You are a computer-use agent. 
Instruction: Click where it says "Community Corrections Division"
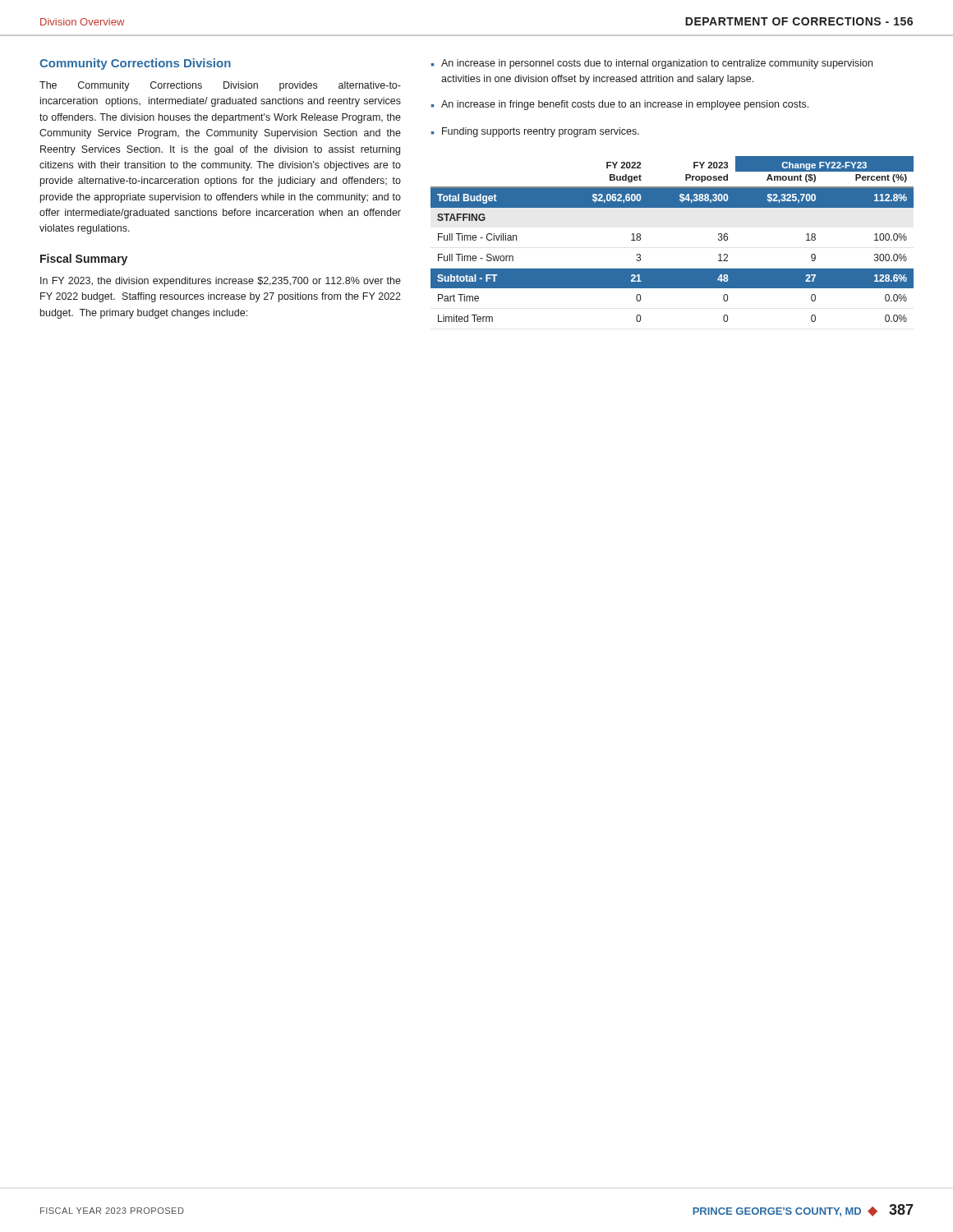click(x=220, y=63)
